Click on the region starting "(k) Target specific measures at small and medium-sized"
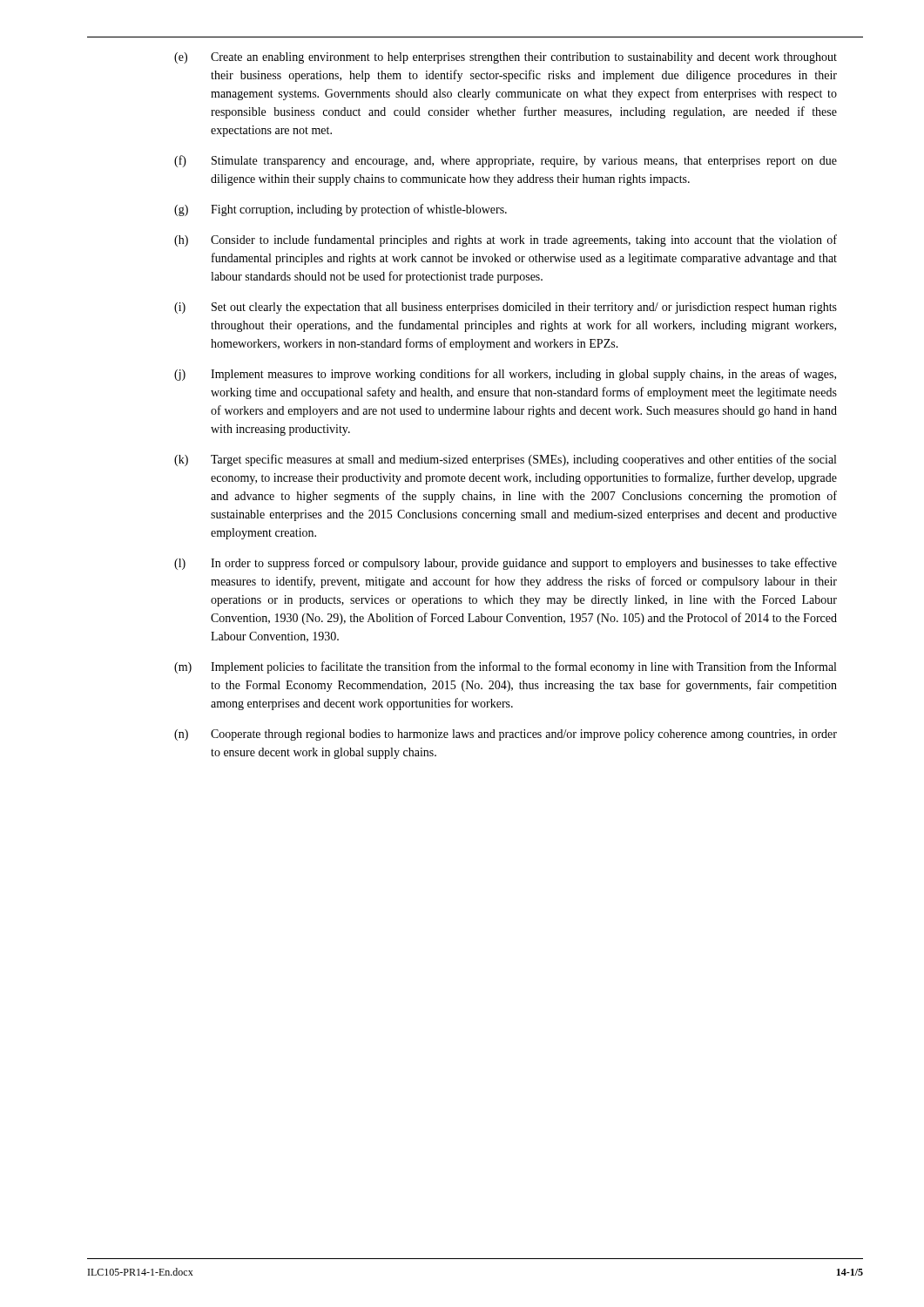The image size is (924, 1307). pos(506,496)
